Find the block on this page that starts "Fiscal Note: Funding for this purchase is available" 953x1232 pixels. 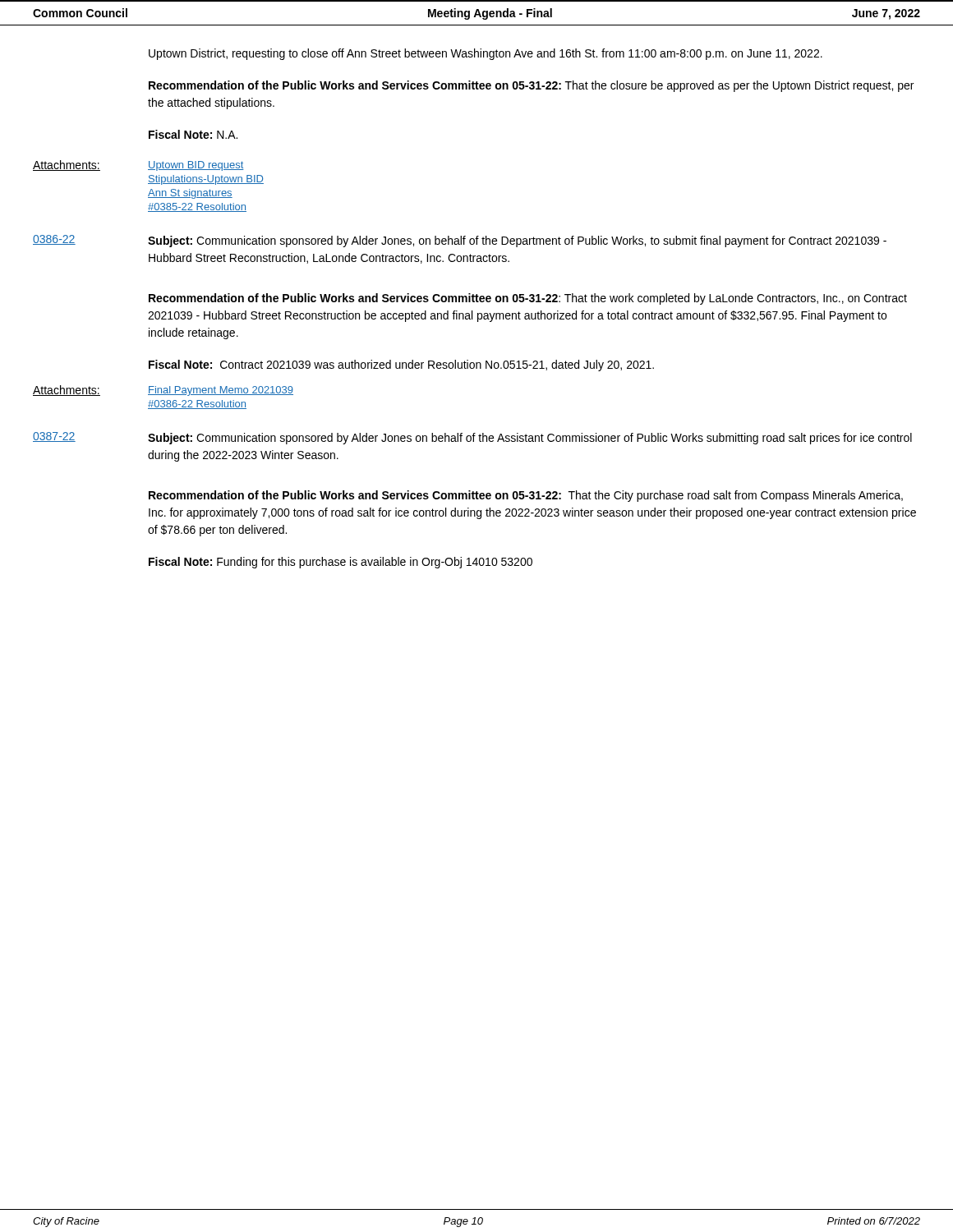[x=534, y=562]
